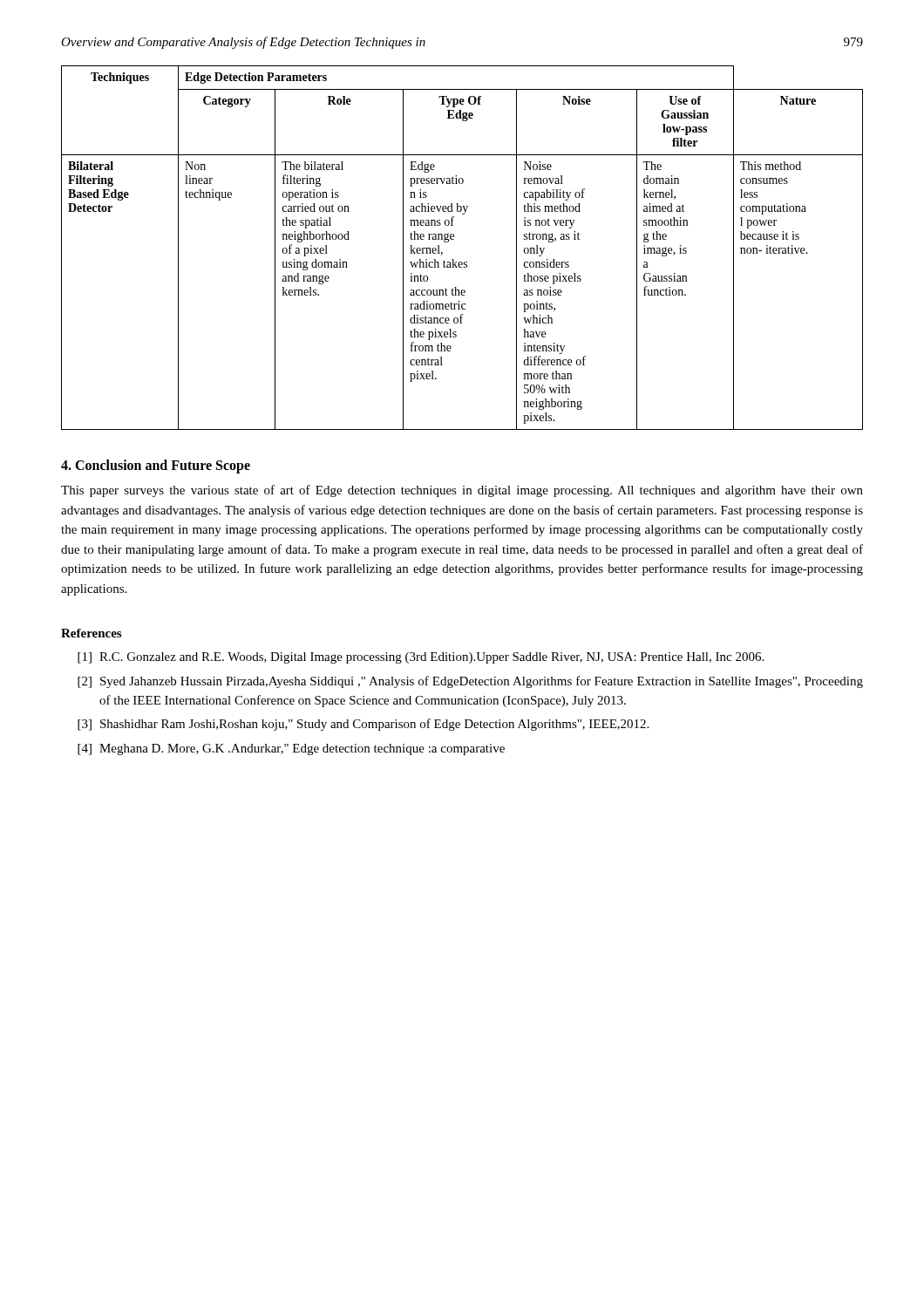Viewport: 924px width, 1308px height.
Task: Locate the block of text that opens with "[3] Shashidhar Ram Joshi,Roshan koju," Study and Comparison"
Action: [x=462, y=725]
